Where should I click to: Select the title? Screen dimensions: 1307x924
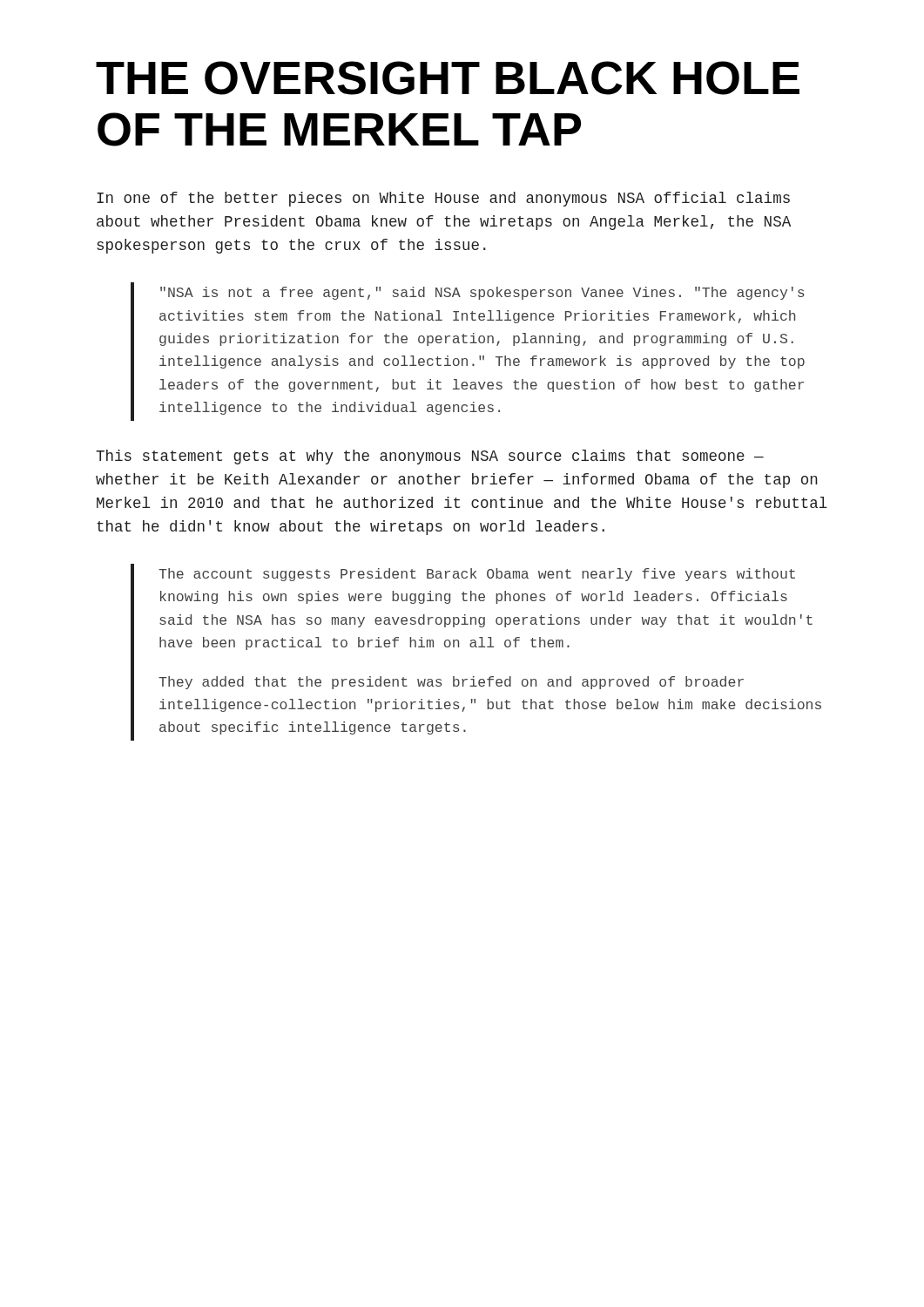(x=462, y=104)
